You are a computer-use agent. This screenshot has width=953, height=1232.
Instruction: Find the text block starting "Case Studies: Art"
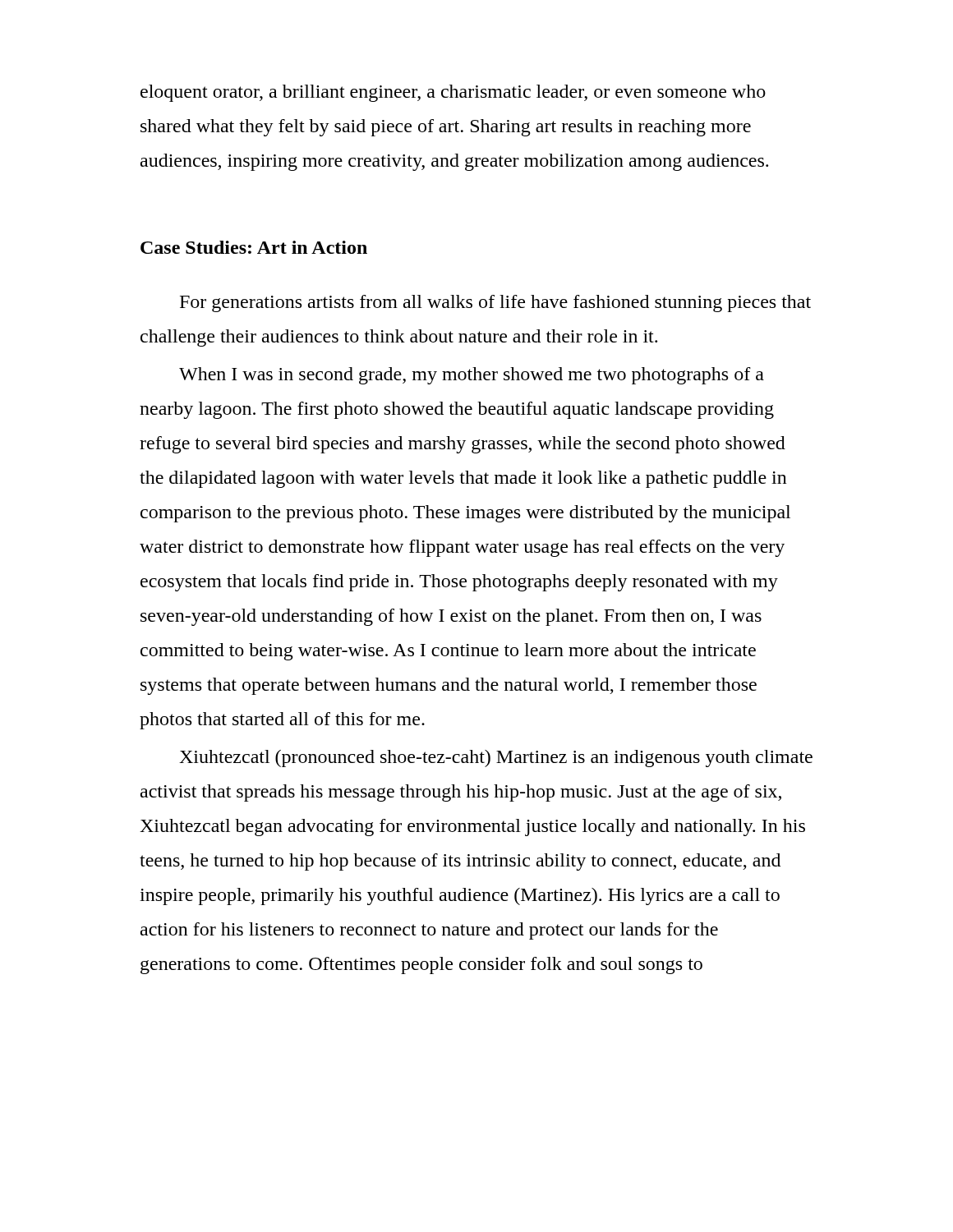click(x=254, y=247)
